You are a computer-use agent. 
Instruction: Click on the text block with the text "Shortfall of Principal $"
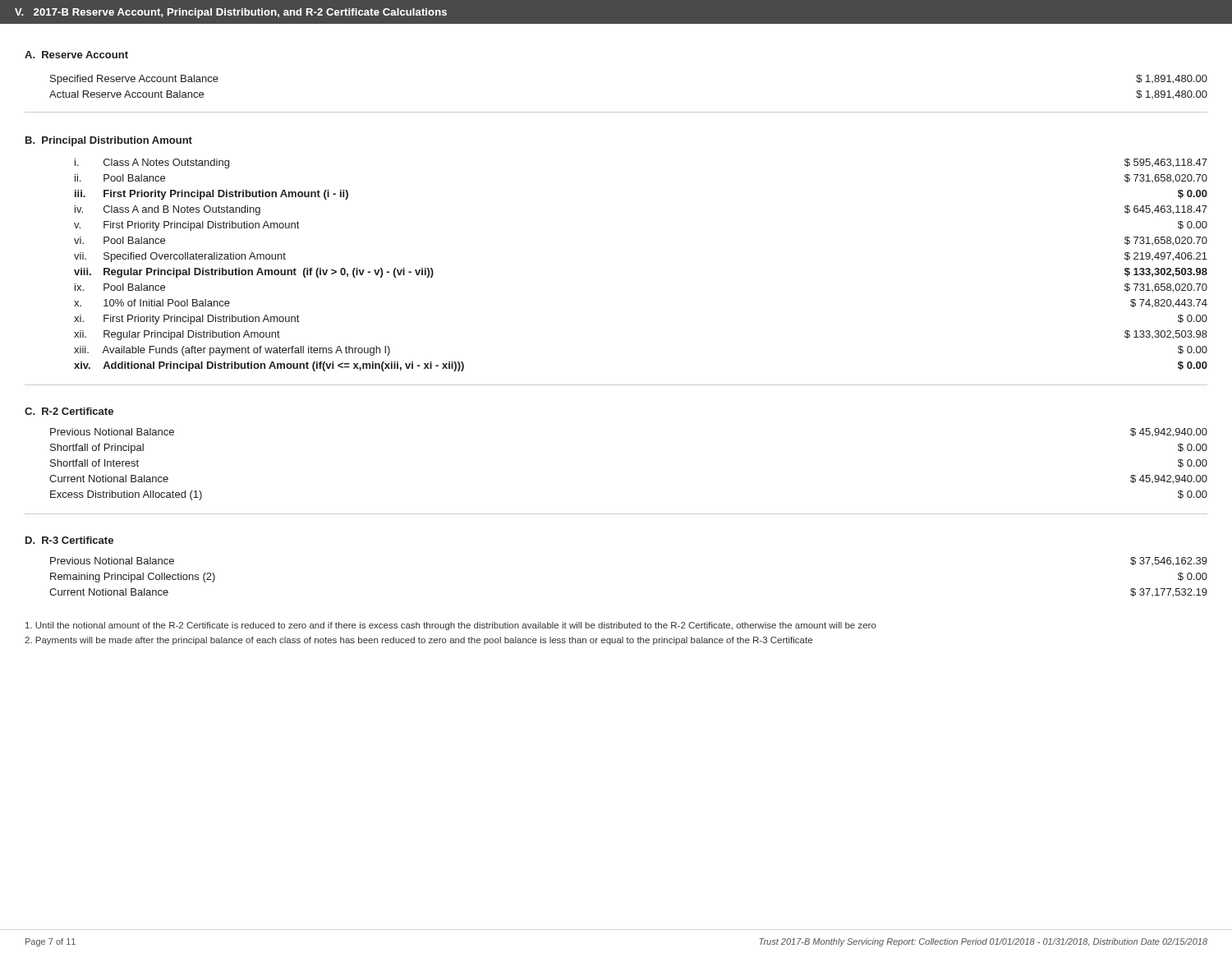(x=96, y=448)
